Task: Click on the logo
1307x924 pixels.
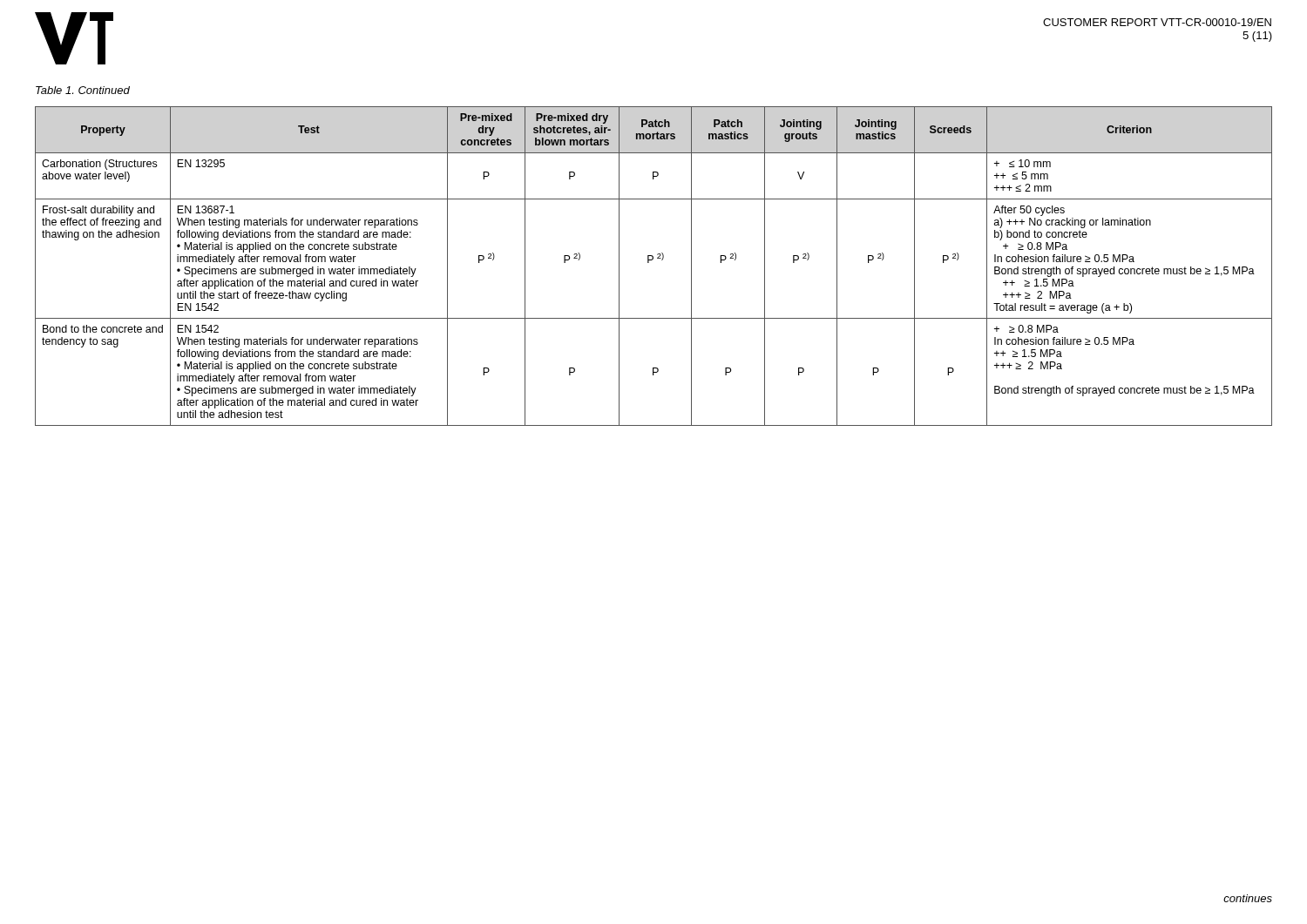Action: [x=74, y=38]
